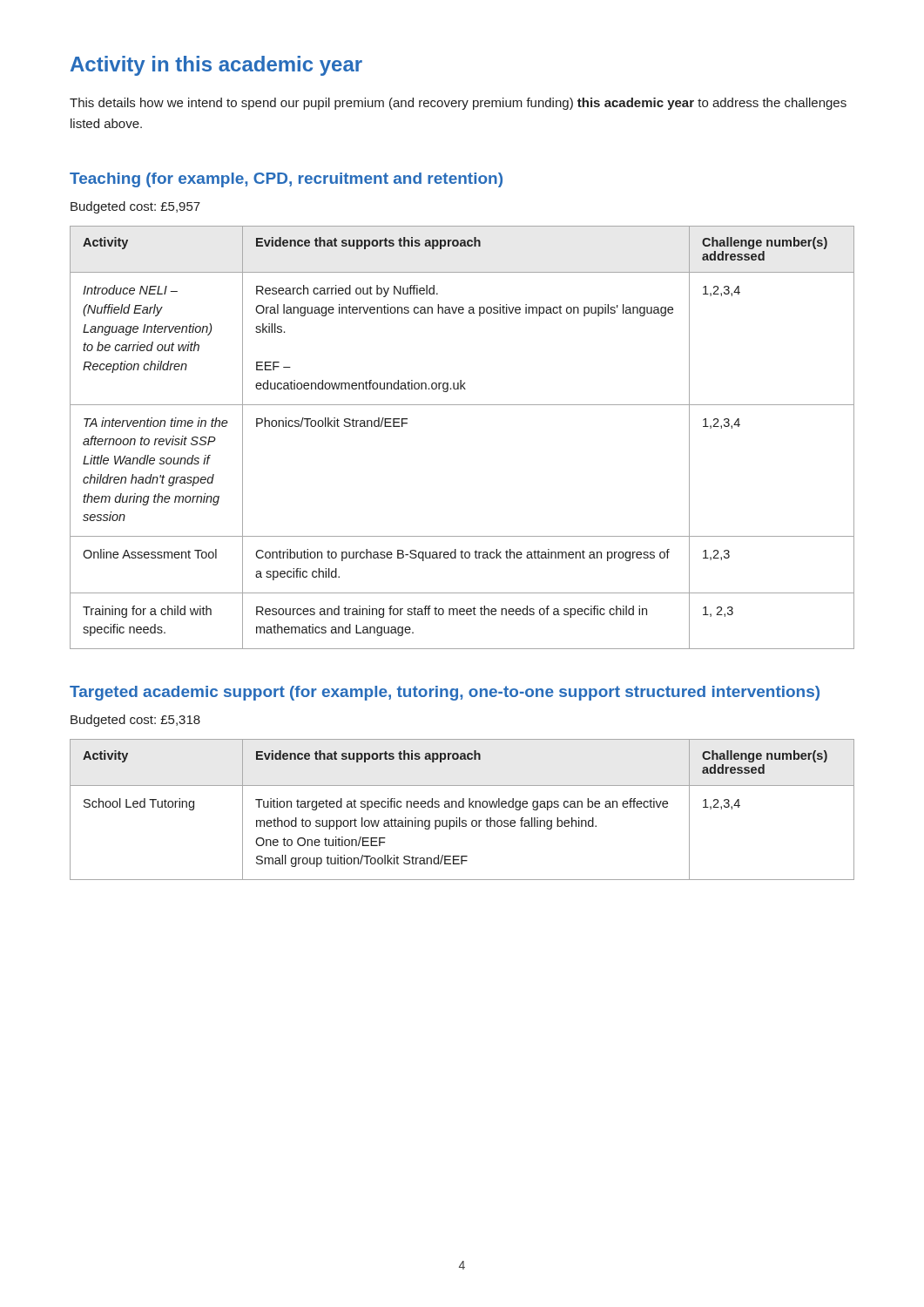
Task: Navigate to the block starting "Activity in this academic"
Action: [x=216, y=66]
